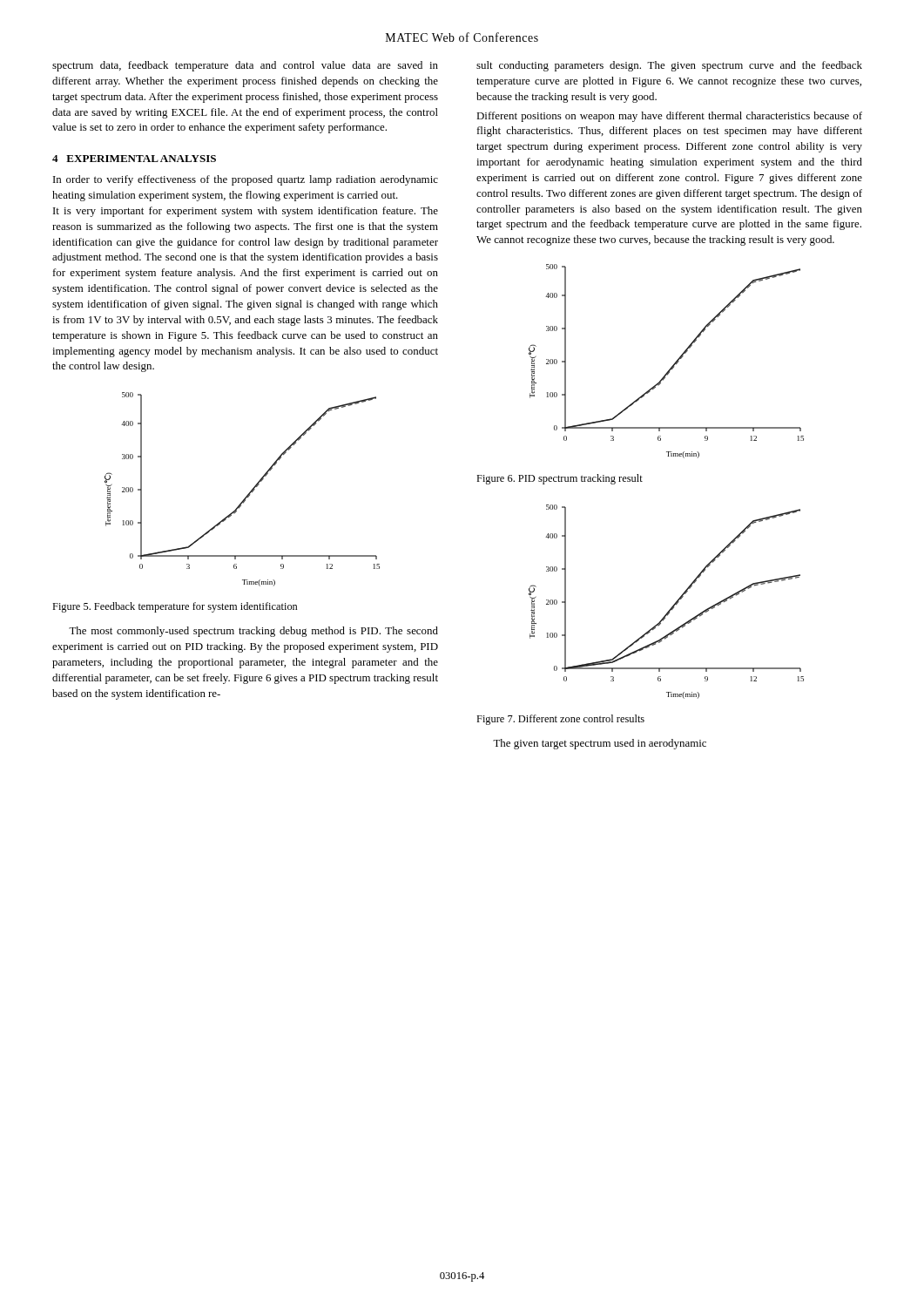Screen dimensions: 1307x924
Task: Select the text block containing "sult conducting parameters design. The given"
Action: 669,81
